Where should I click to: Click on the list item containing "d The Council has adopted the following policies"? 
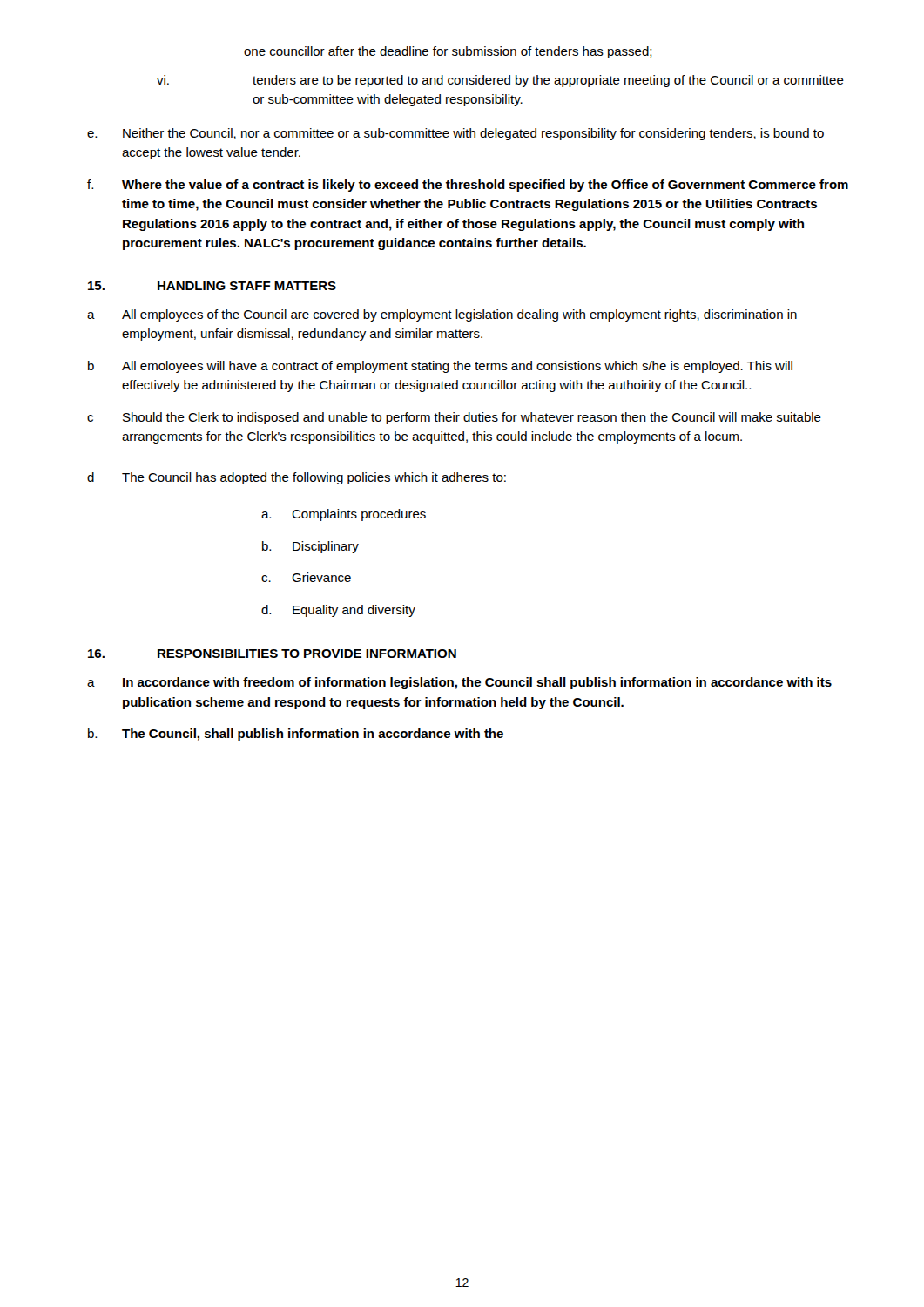(471, 477)
